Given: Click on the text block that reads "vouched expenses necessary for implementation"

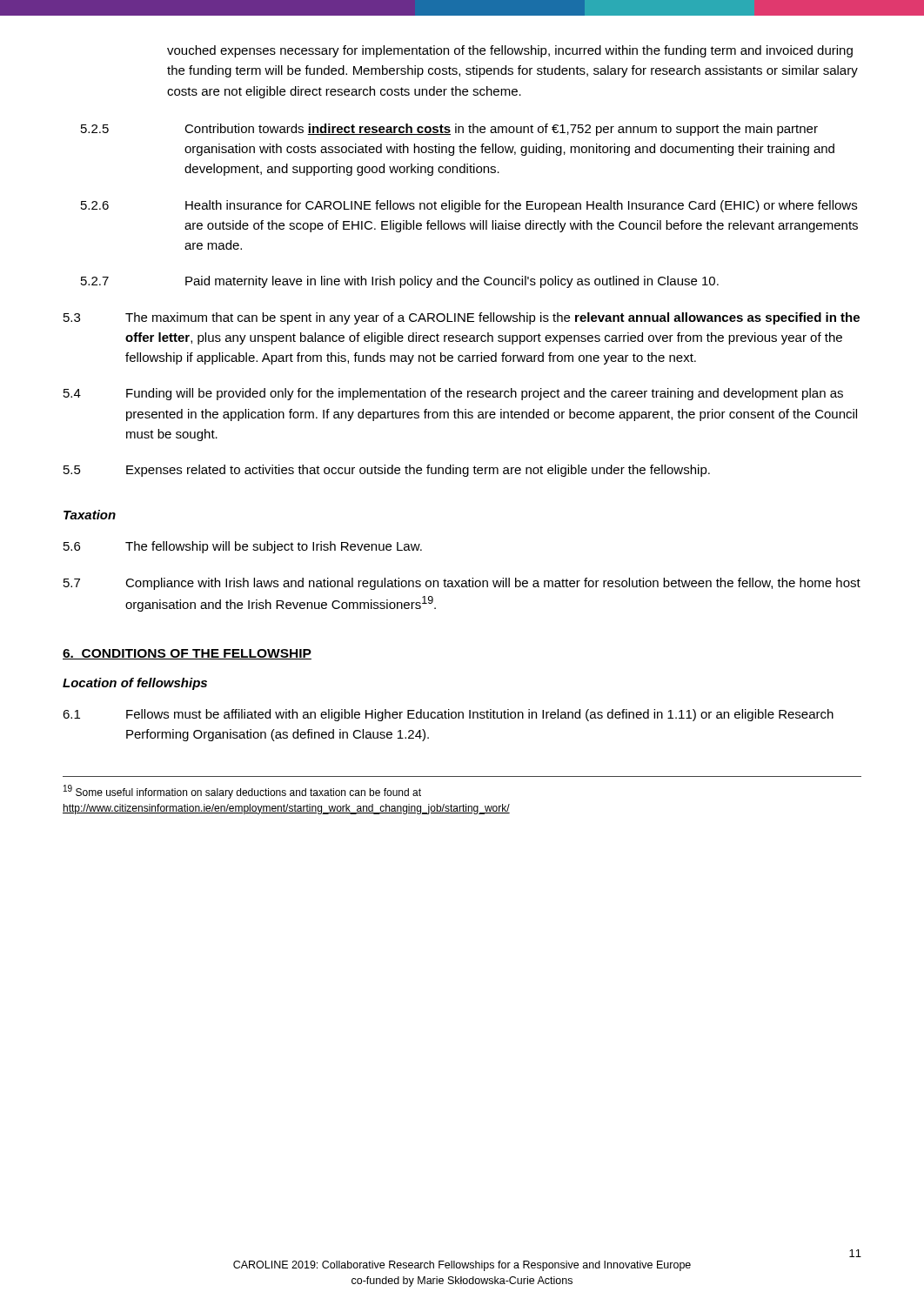Looking at the screenshot, I should click(x=512, y=70).
